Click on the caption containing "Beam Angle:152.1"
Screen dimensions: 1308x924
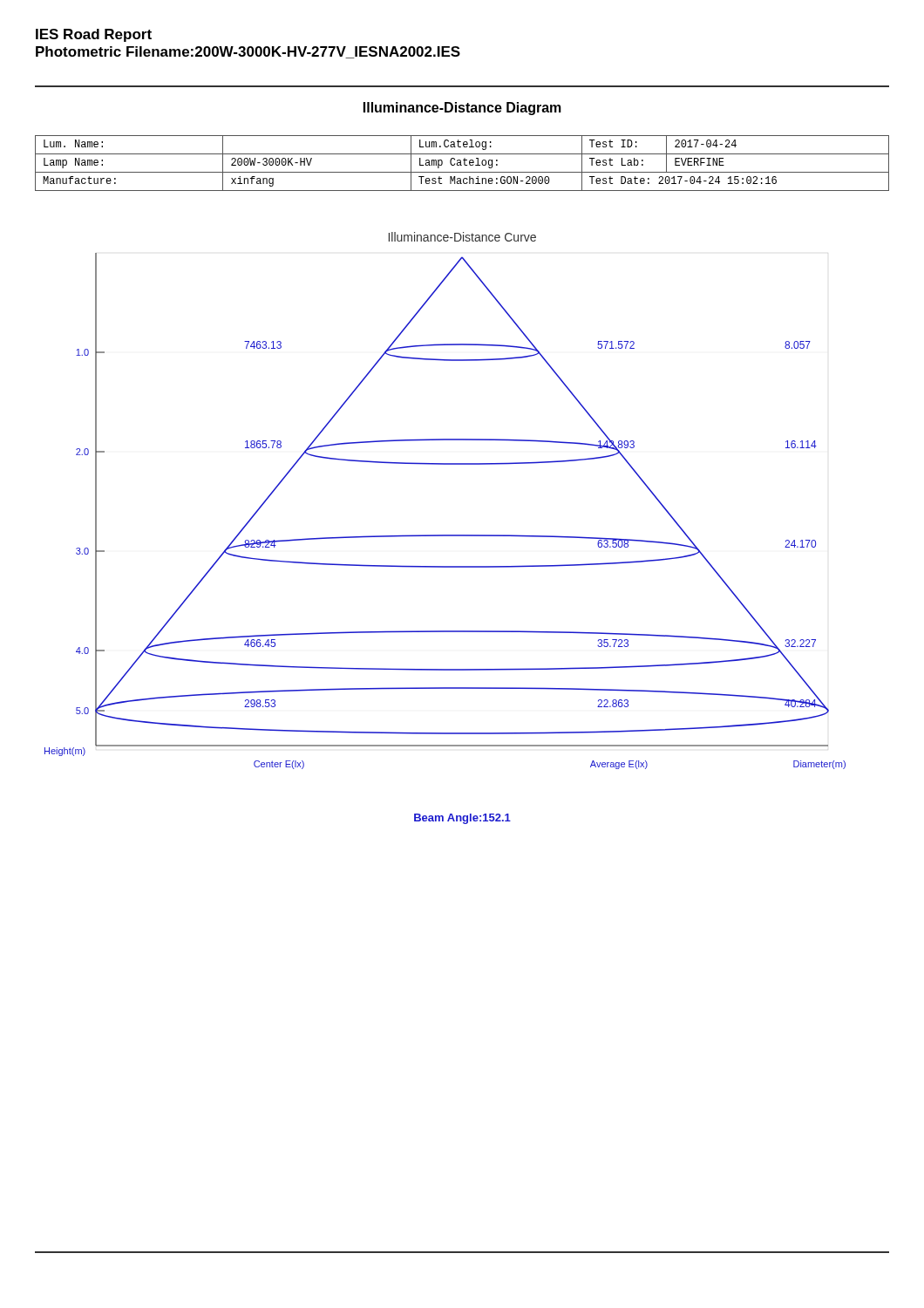(x=462, y=818)
